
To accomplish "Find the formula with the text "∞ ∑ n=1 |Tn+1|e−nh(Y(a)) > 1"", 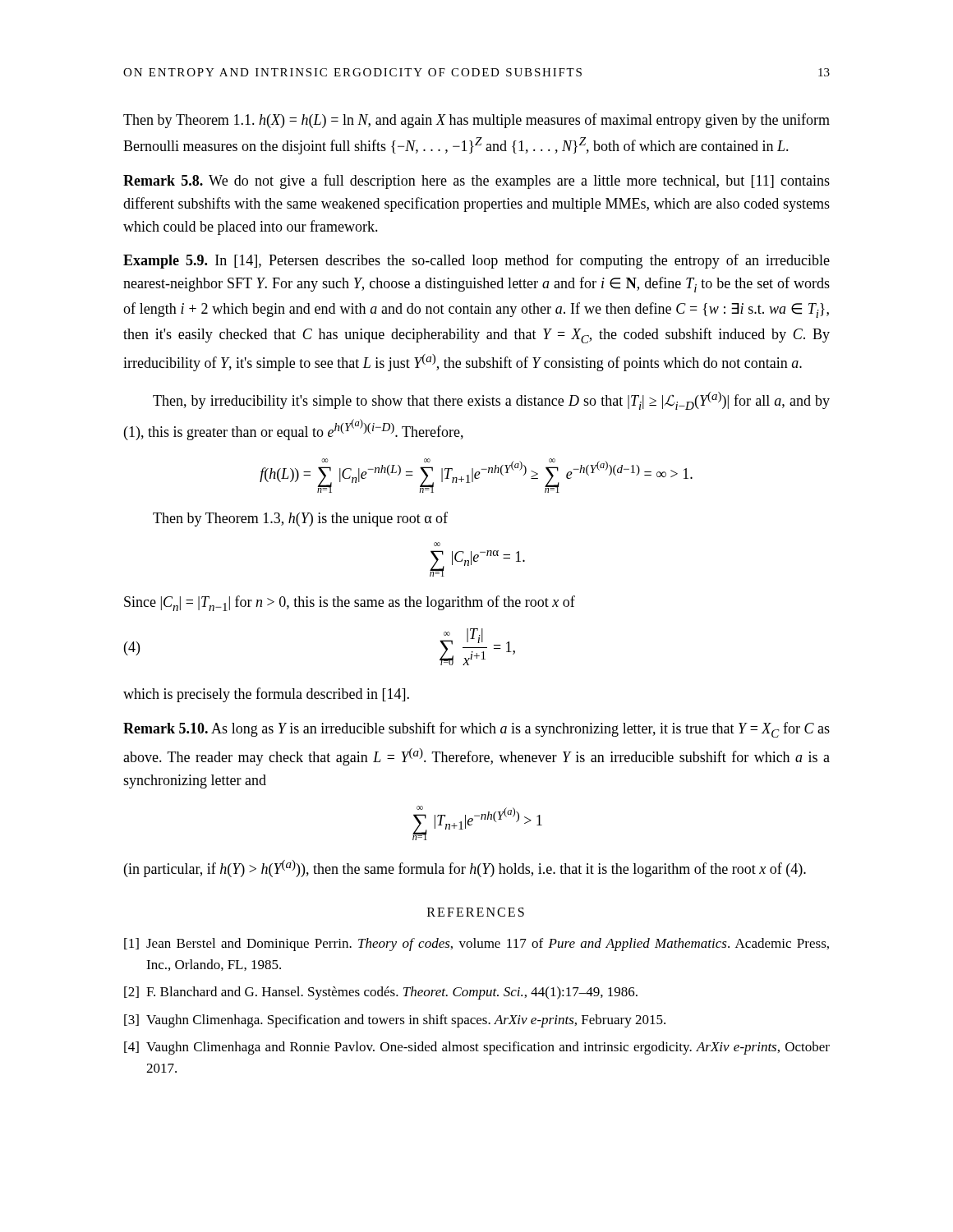I will [x=477, y=821].
